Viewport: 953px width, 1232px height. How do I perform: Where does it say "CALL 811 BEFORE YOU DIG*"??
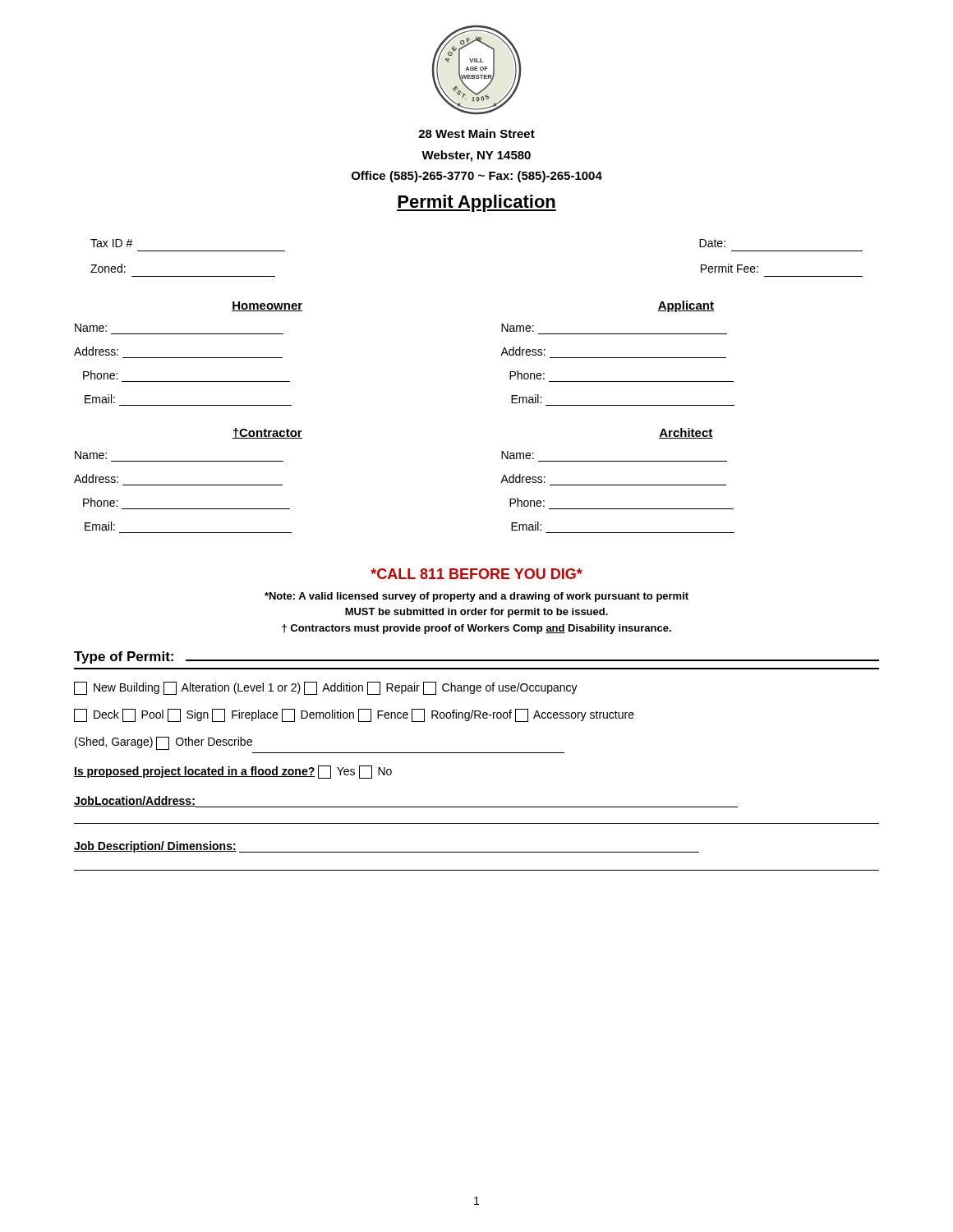click(476, 574)
